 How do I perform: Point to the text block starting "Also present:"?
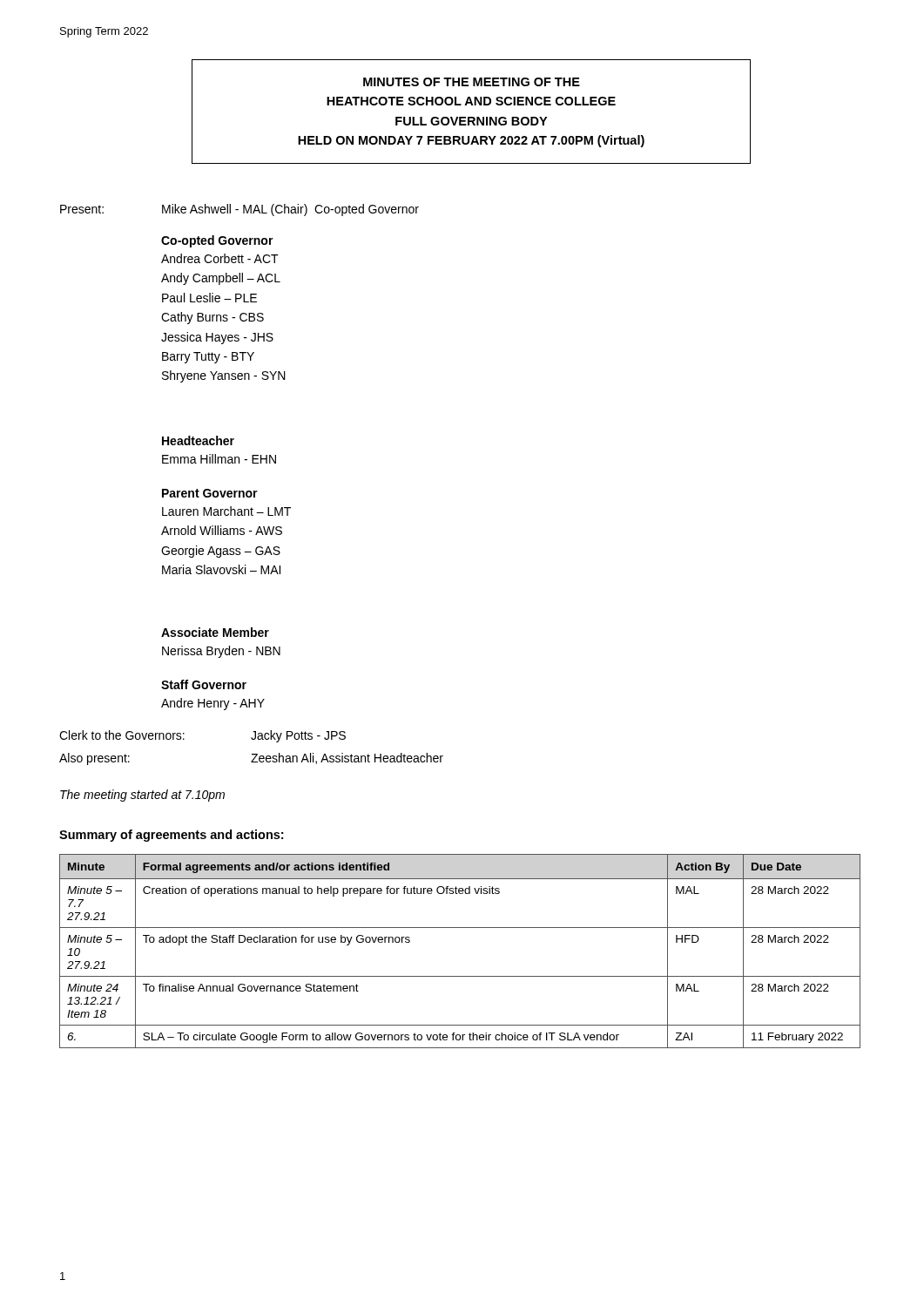pos(95,758)
